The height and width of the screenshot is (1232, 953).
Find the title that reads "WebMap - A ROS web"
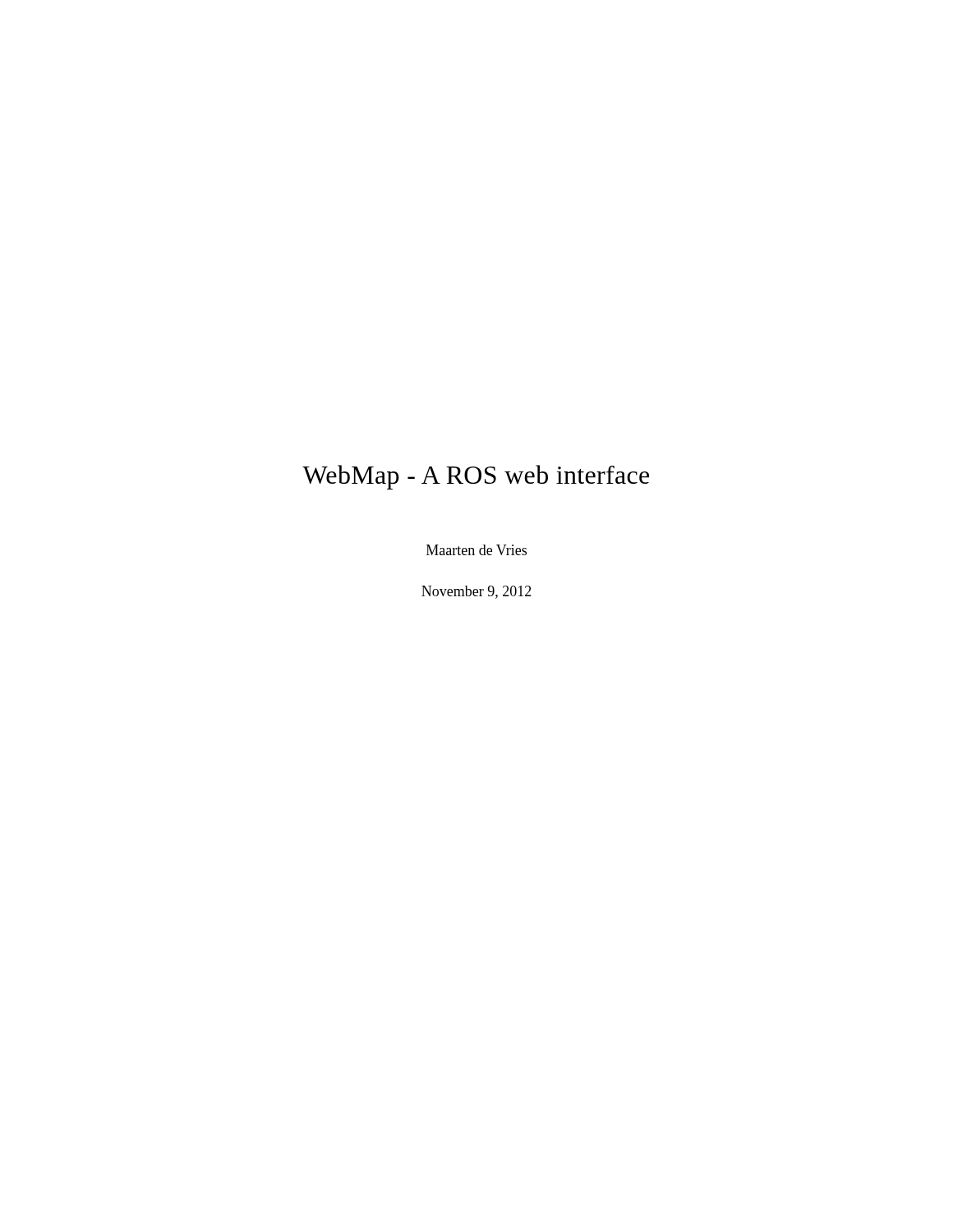click(x=476, y=475)
